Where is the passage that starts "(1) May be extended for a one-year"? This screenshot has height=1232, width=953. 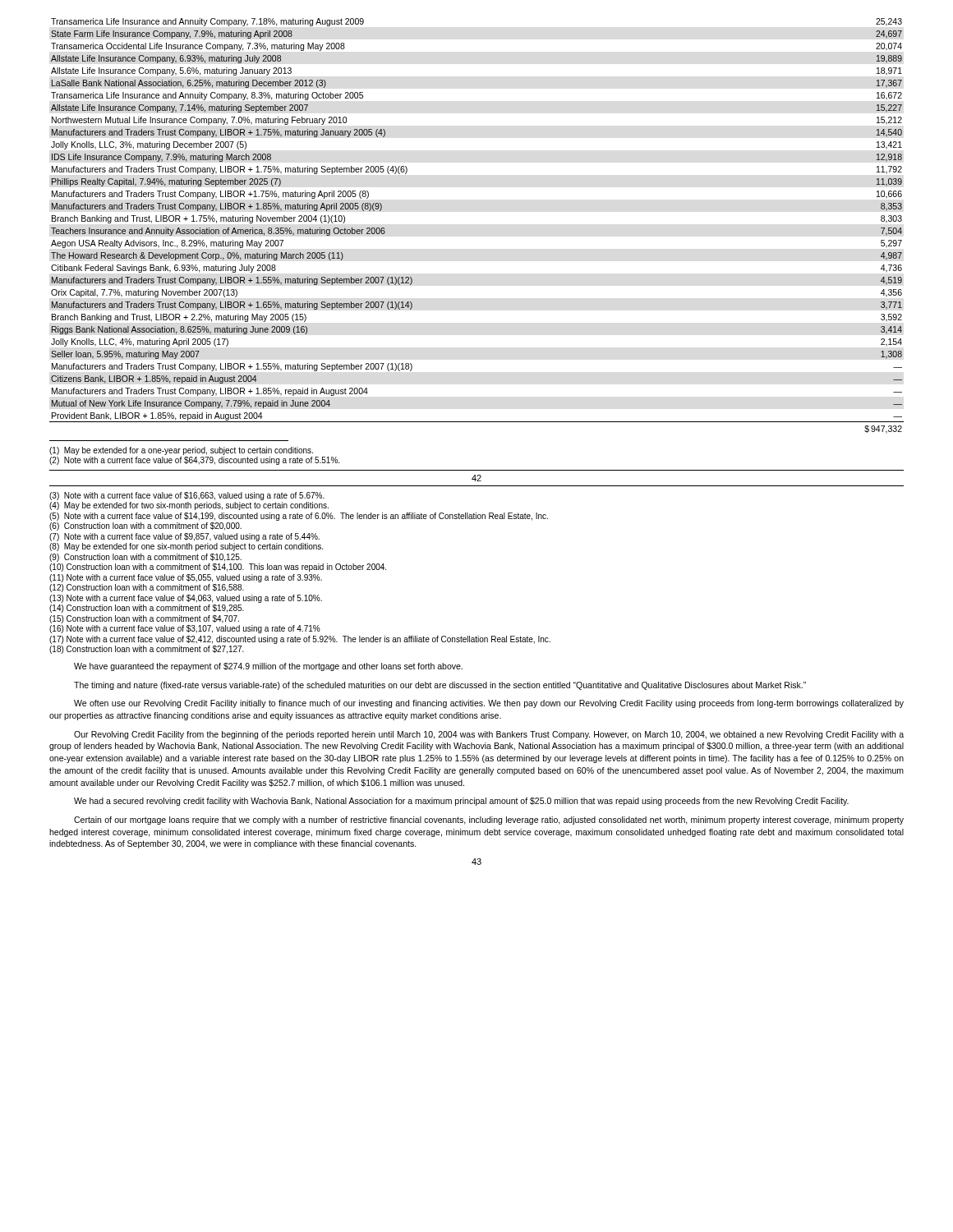(181, 451)
